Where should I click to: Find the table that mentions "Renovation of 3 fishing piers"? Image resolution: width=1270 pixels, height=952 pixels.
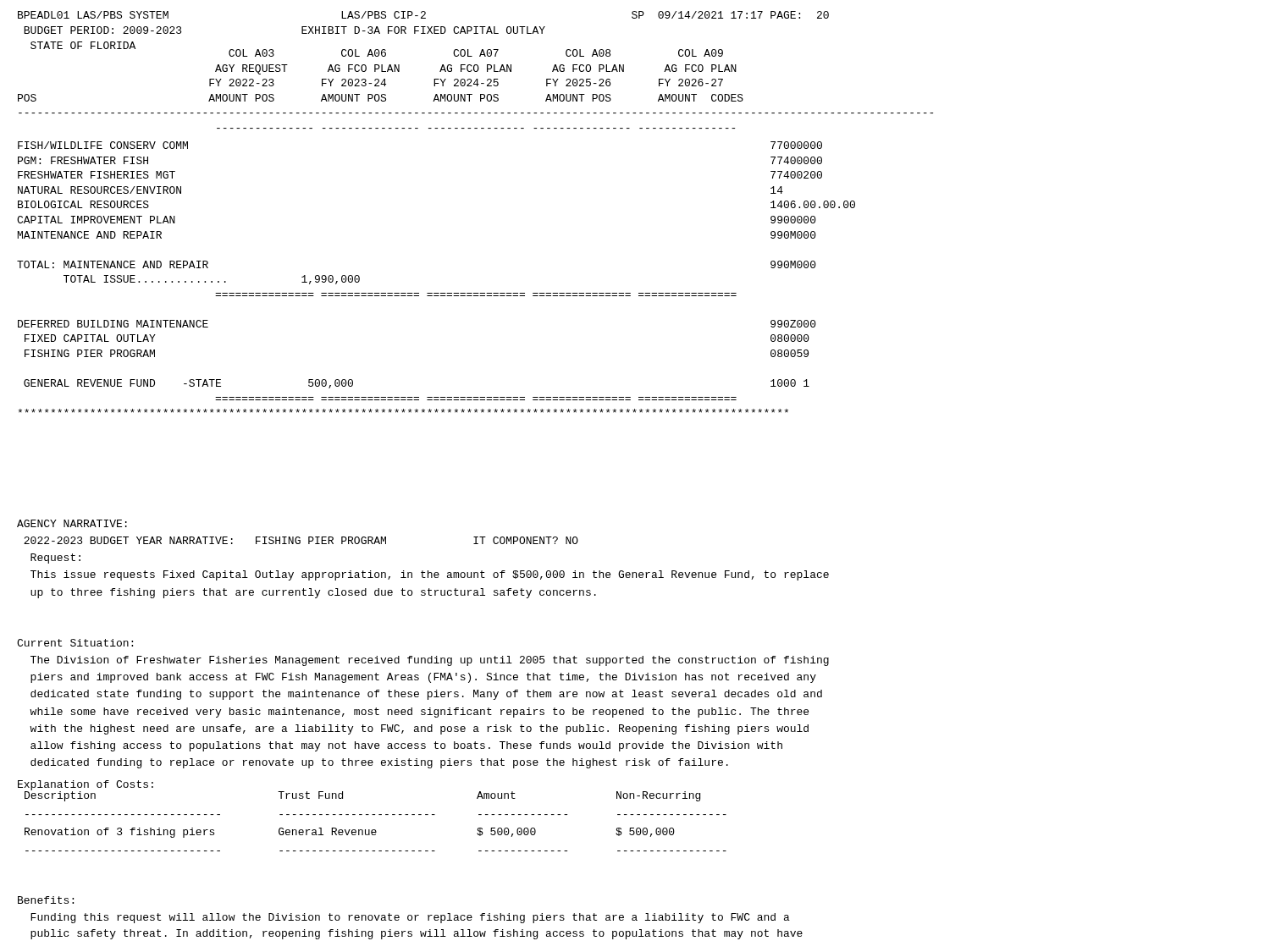pos(635,823)
